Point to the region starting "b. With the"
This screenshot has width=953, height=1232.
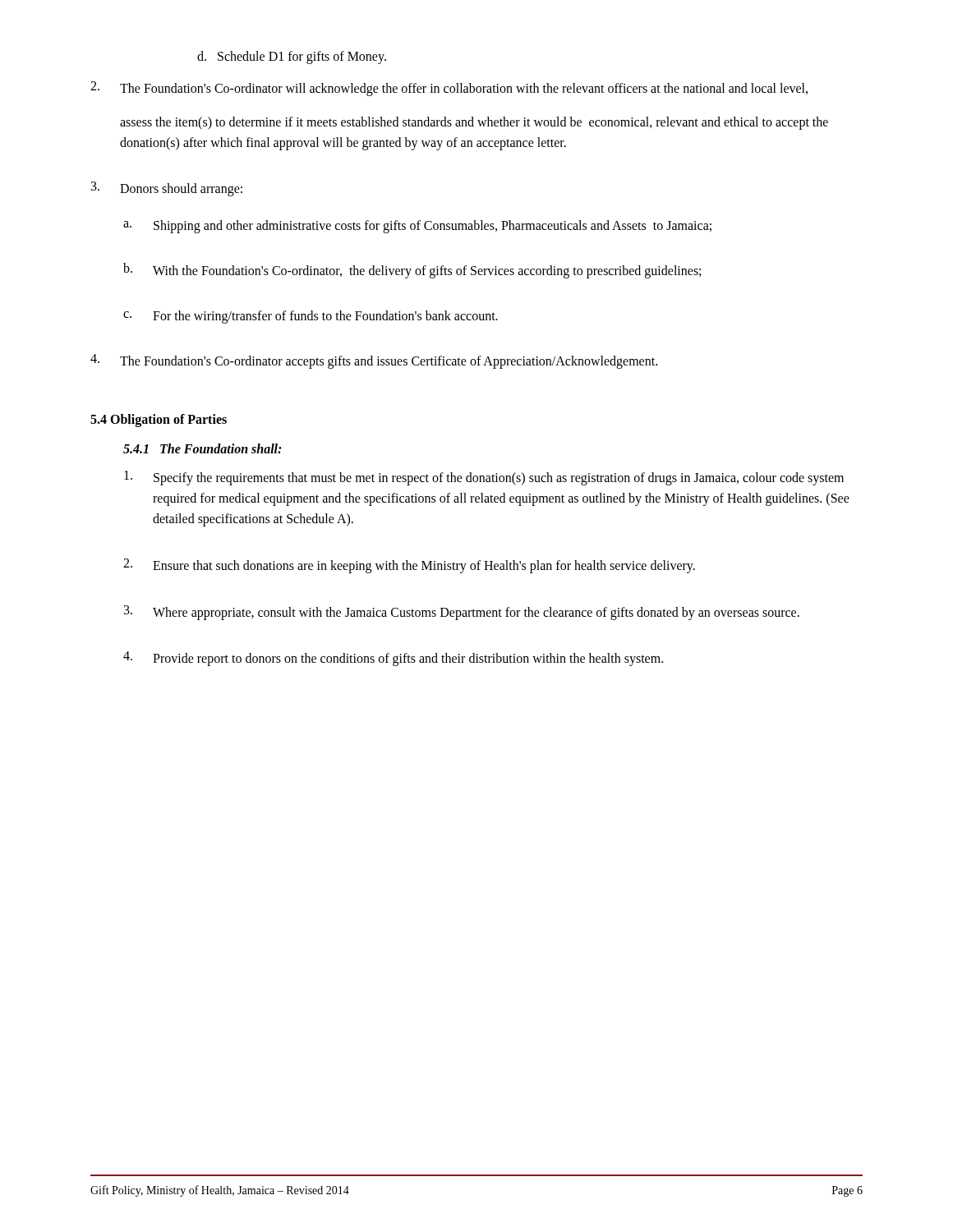[x=493, y=277]
